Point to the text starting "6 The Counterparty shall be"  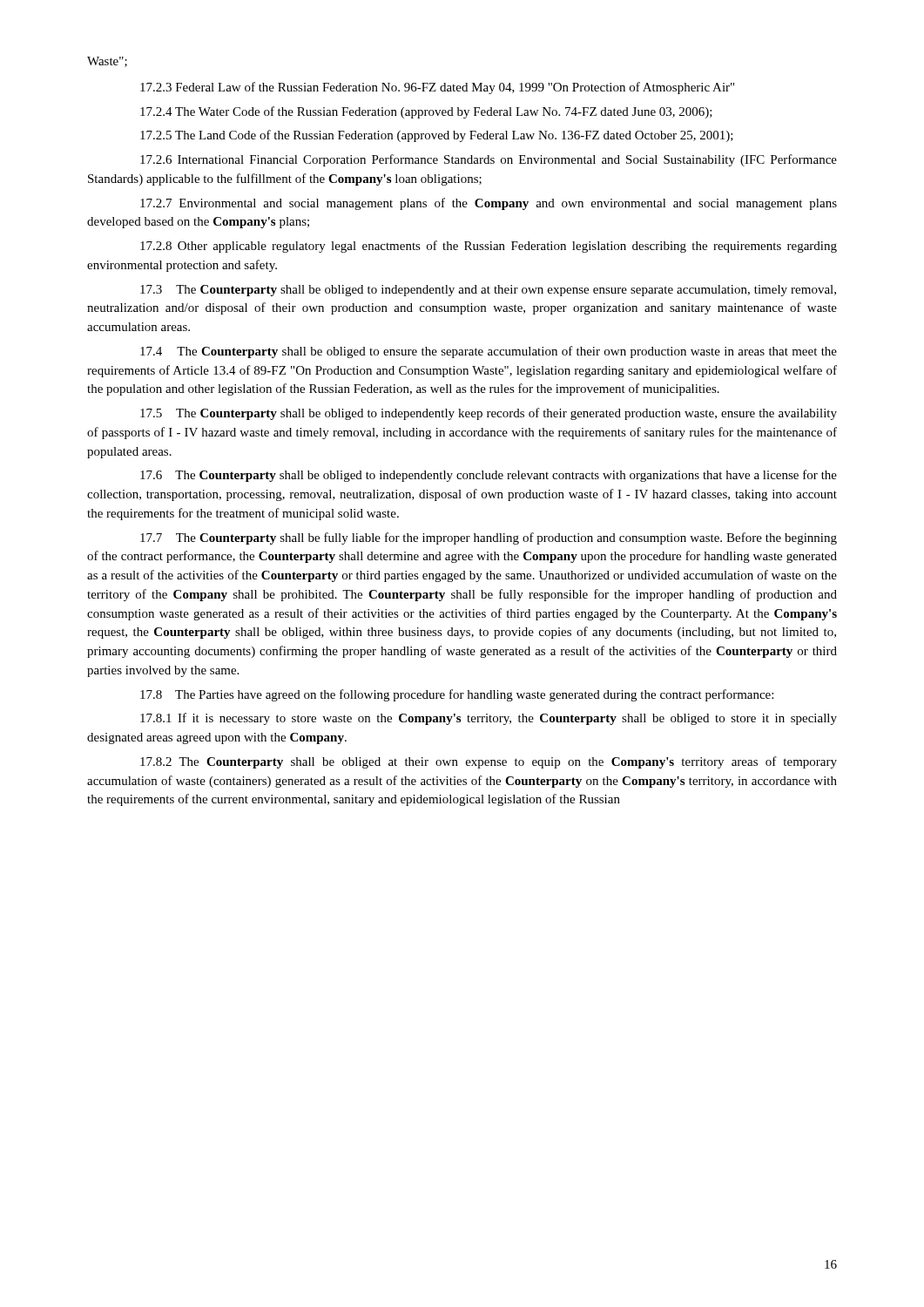click(x=462, y=494)
